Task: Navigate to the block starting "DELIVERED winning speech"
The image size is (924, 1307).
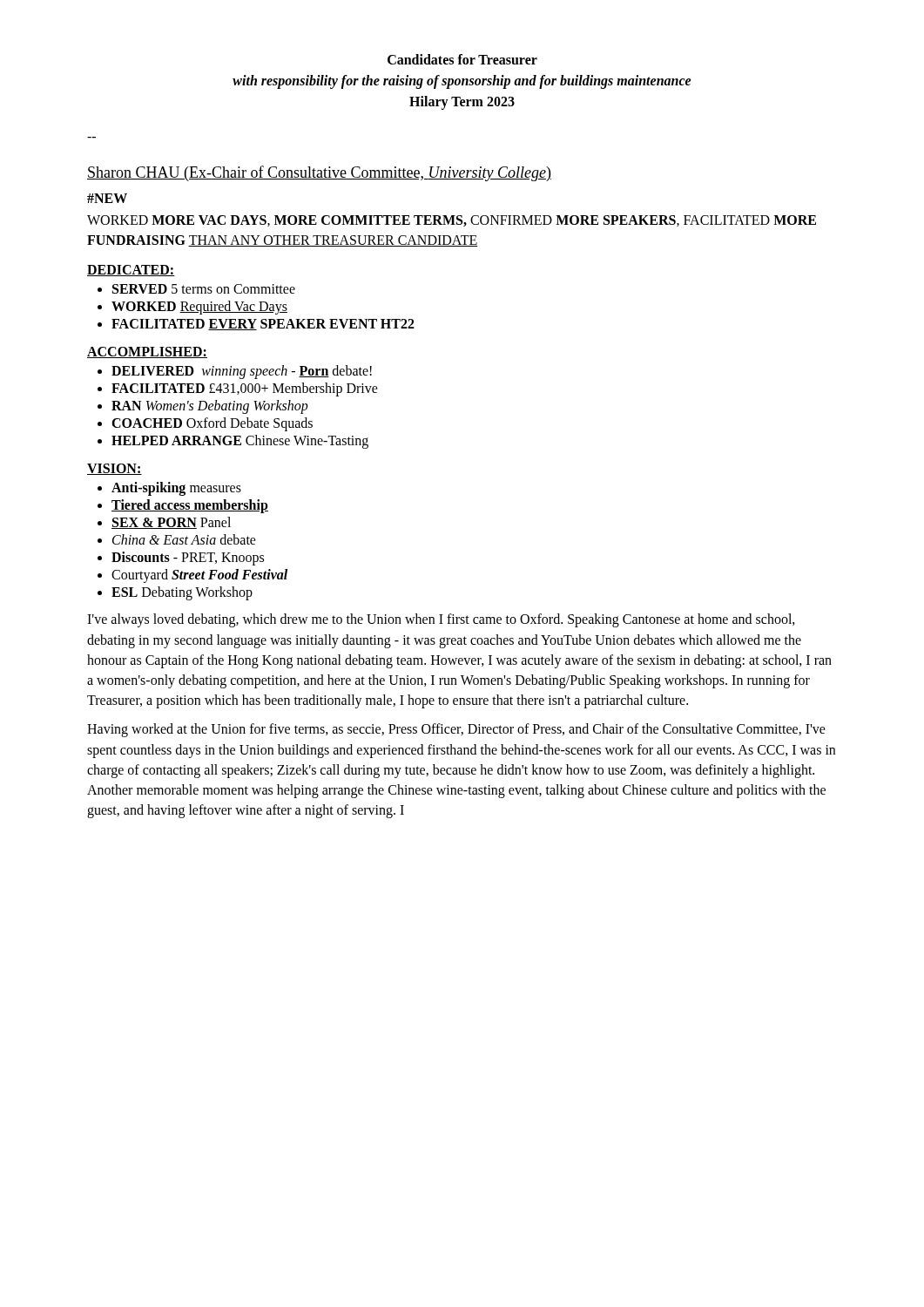Action: pos(242,371)
